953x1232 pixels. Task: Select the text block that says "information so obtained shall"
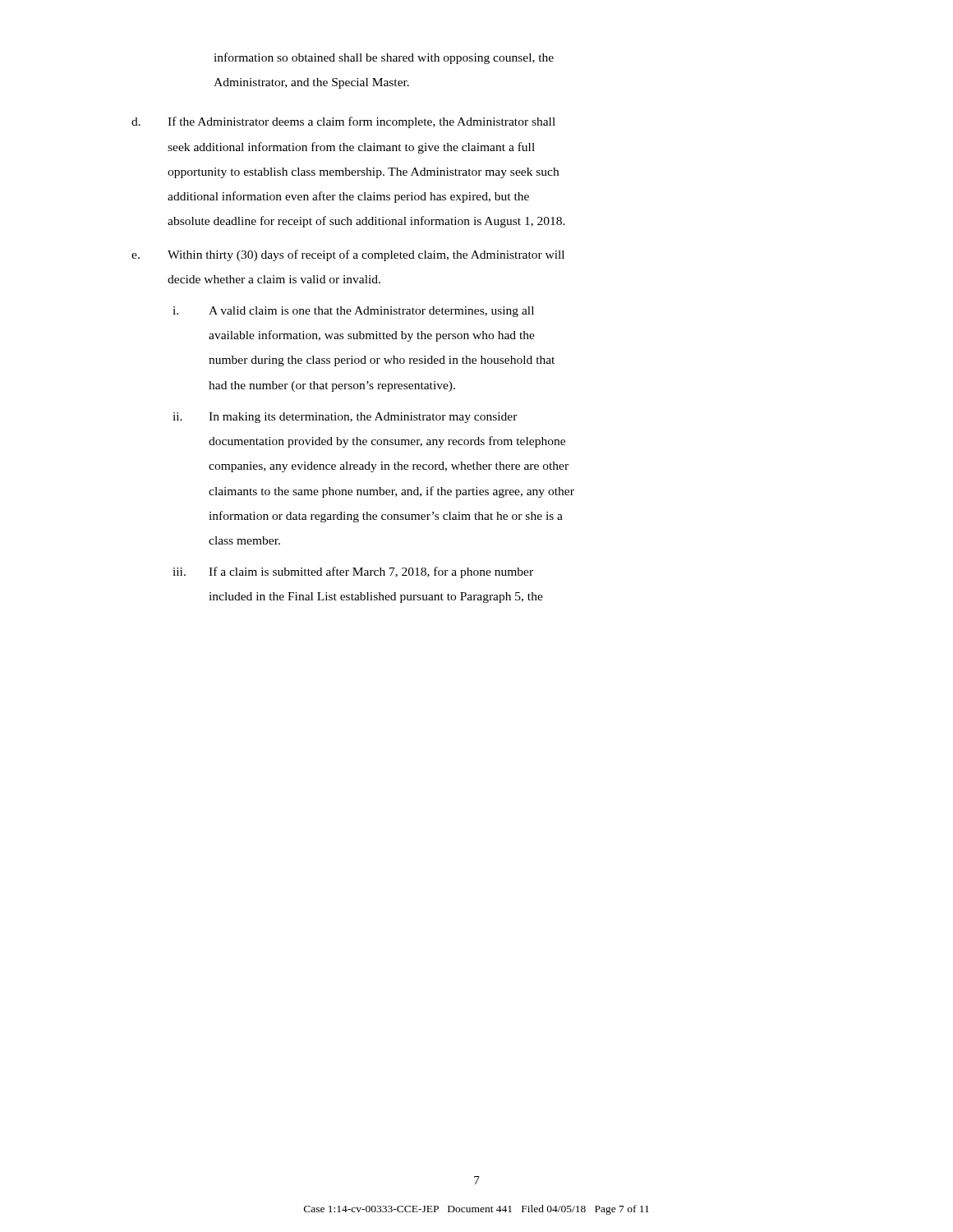pos(530,70)
